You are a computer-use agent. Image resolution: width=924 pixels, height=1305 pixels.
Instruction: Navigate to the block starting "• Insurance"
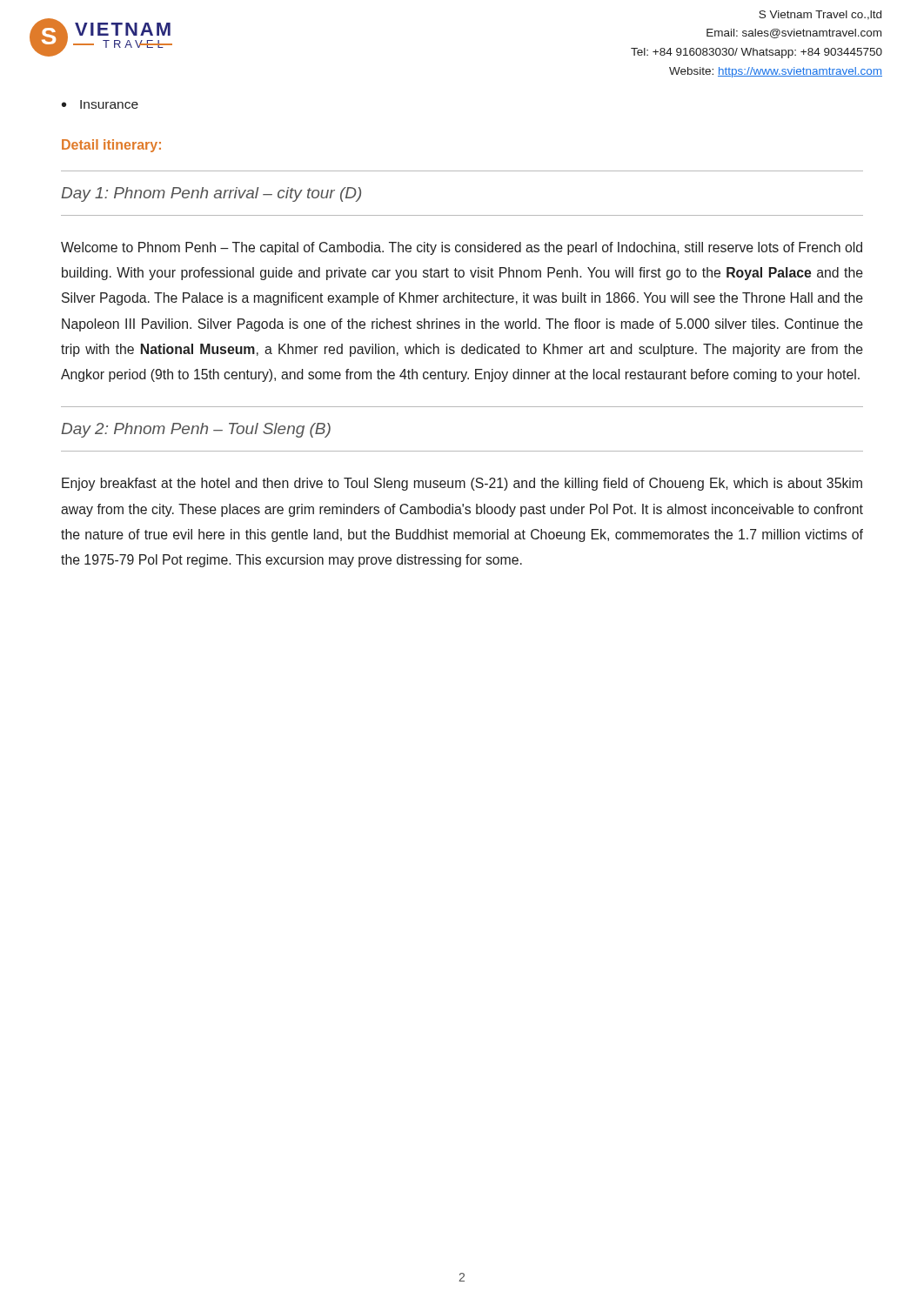(100, 104)
